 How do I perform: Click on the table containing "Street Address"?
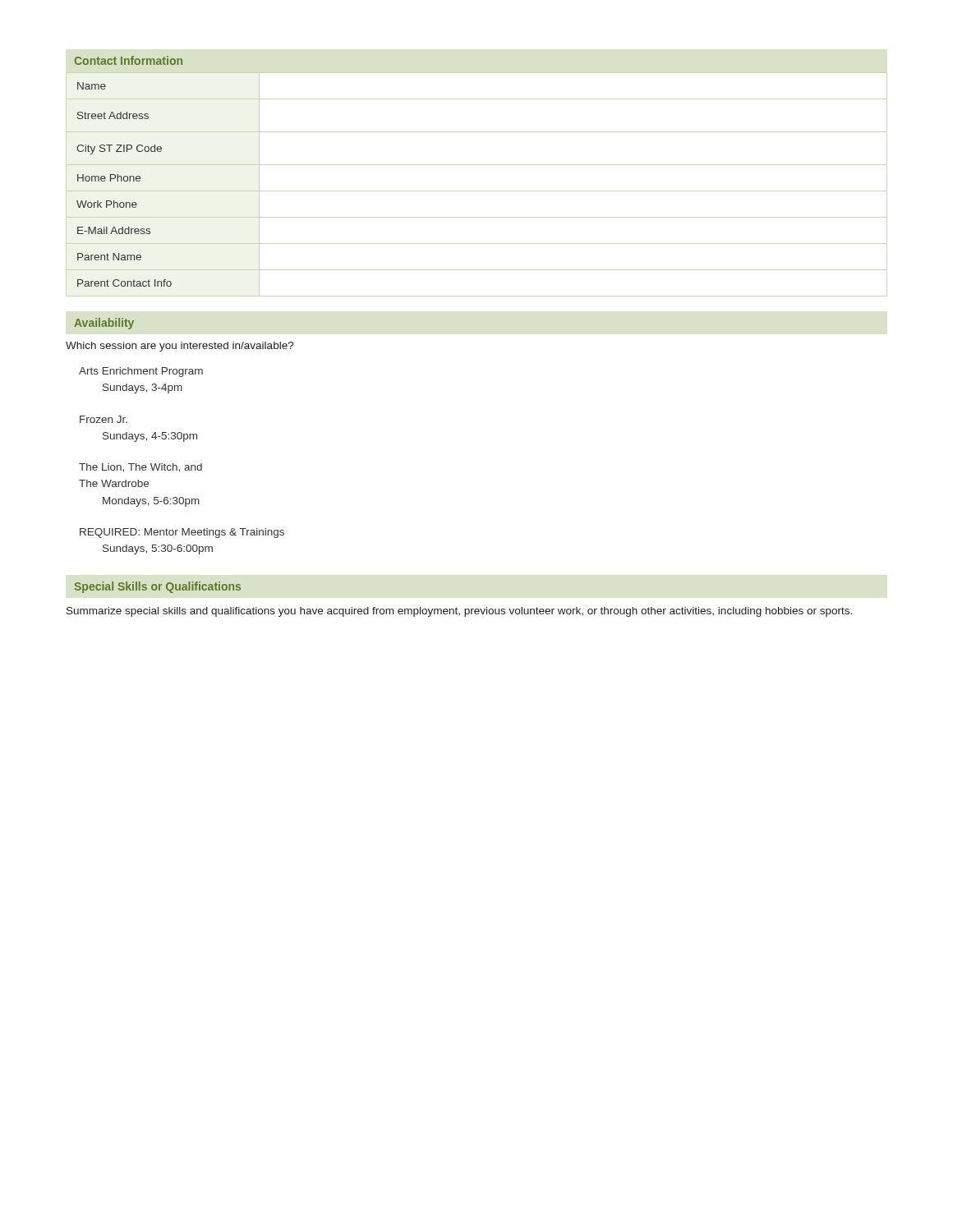coord(476,184)
